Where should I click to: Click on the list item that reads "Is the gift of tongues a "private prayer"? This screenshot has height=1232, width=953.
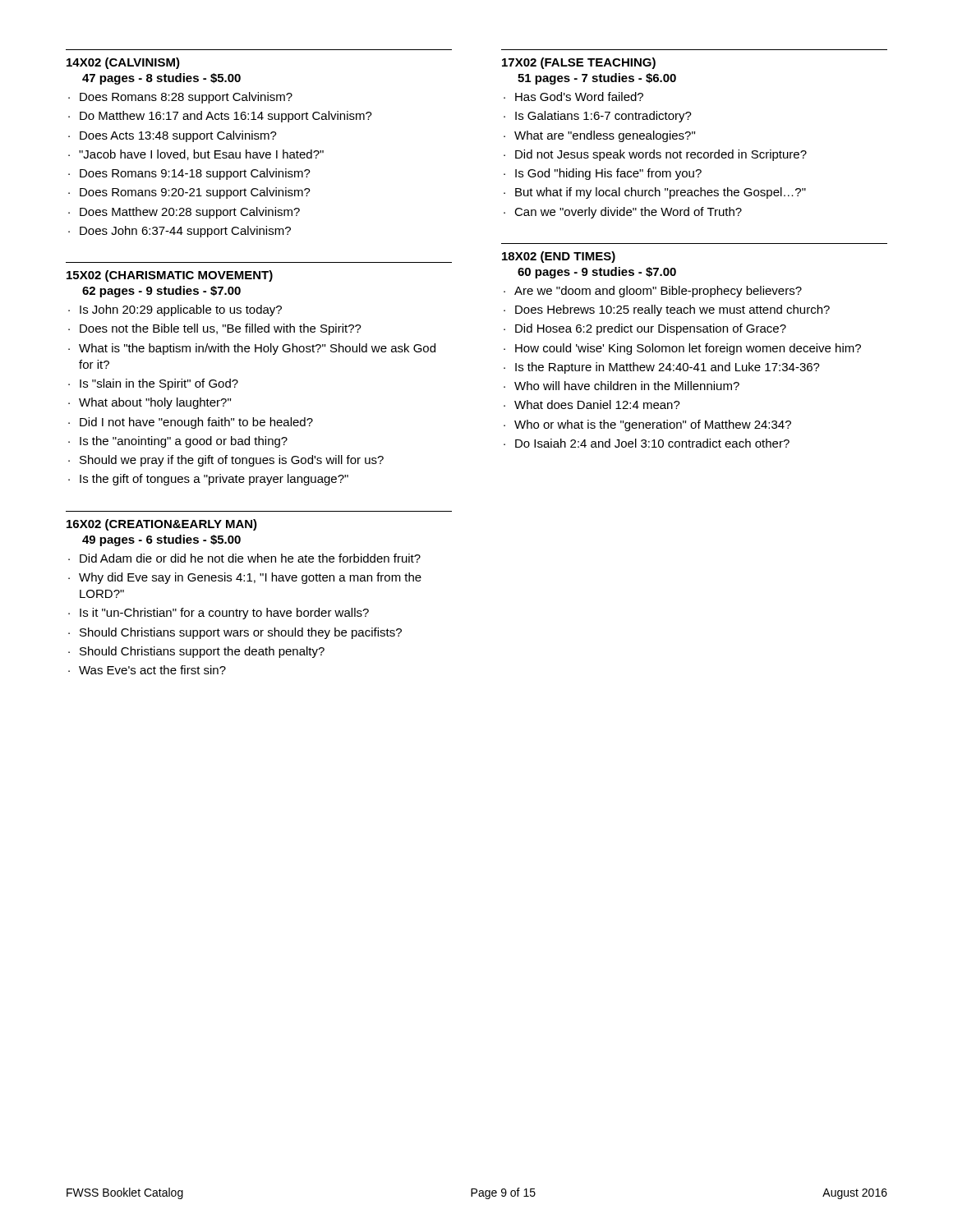214,479
